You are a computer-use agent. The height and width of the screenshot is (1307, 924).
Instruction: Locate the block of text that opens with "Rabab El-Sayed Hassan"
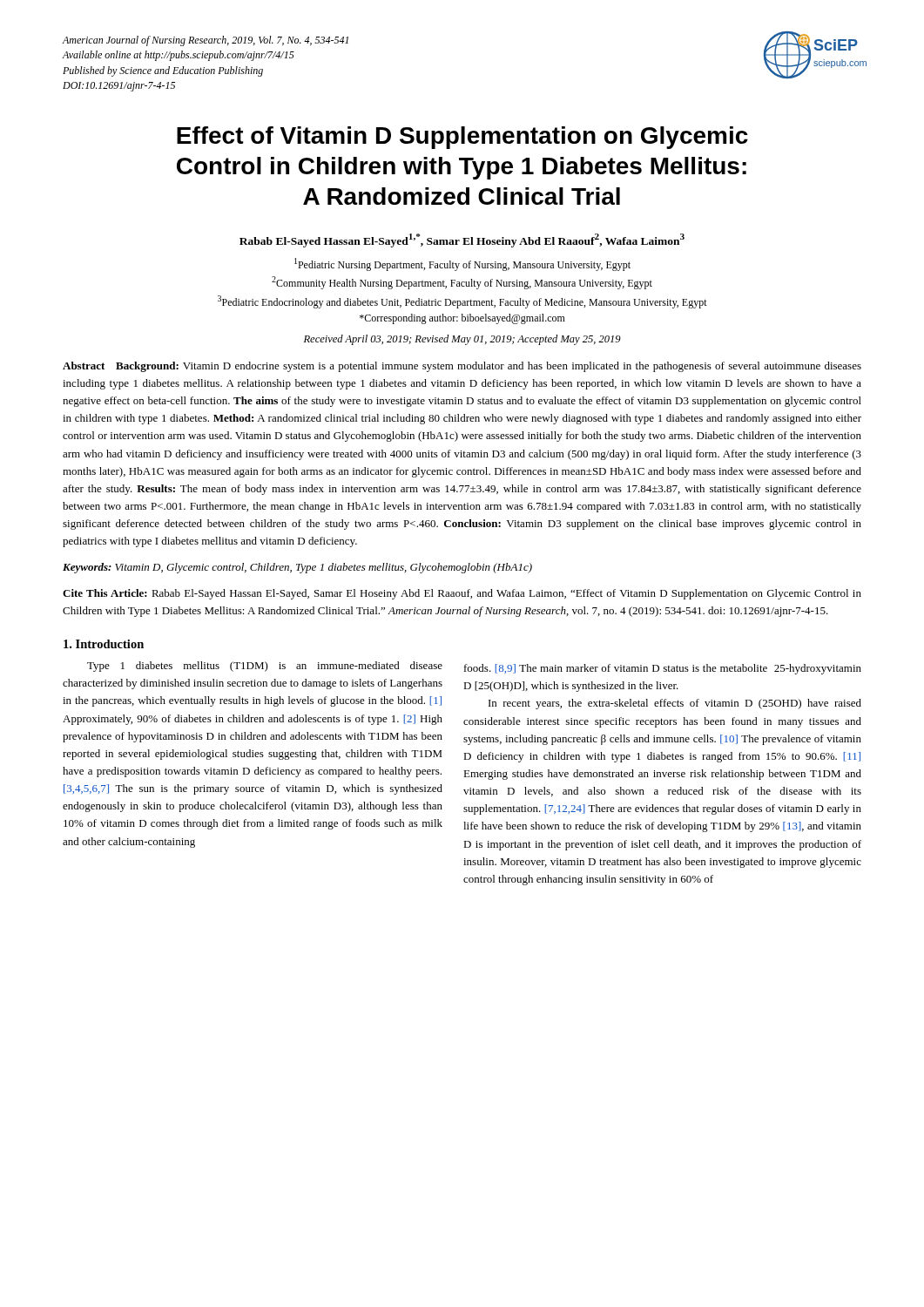point(462,239)
